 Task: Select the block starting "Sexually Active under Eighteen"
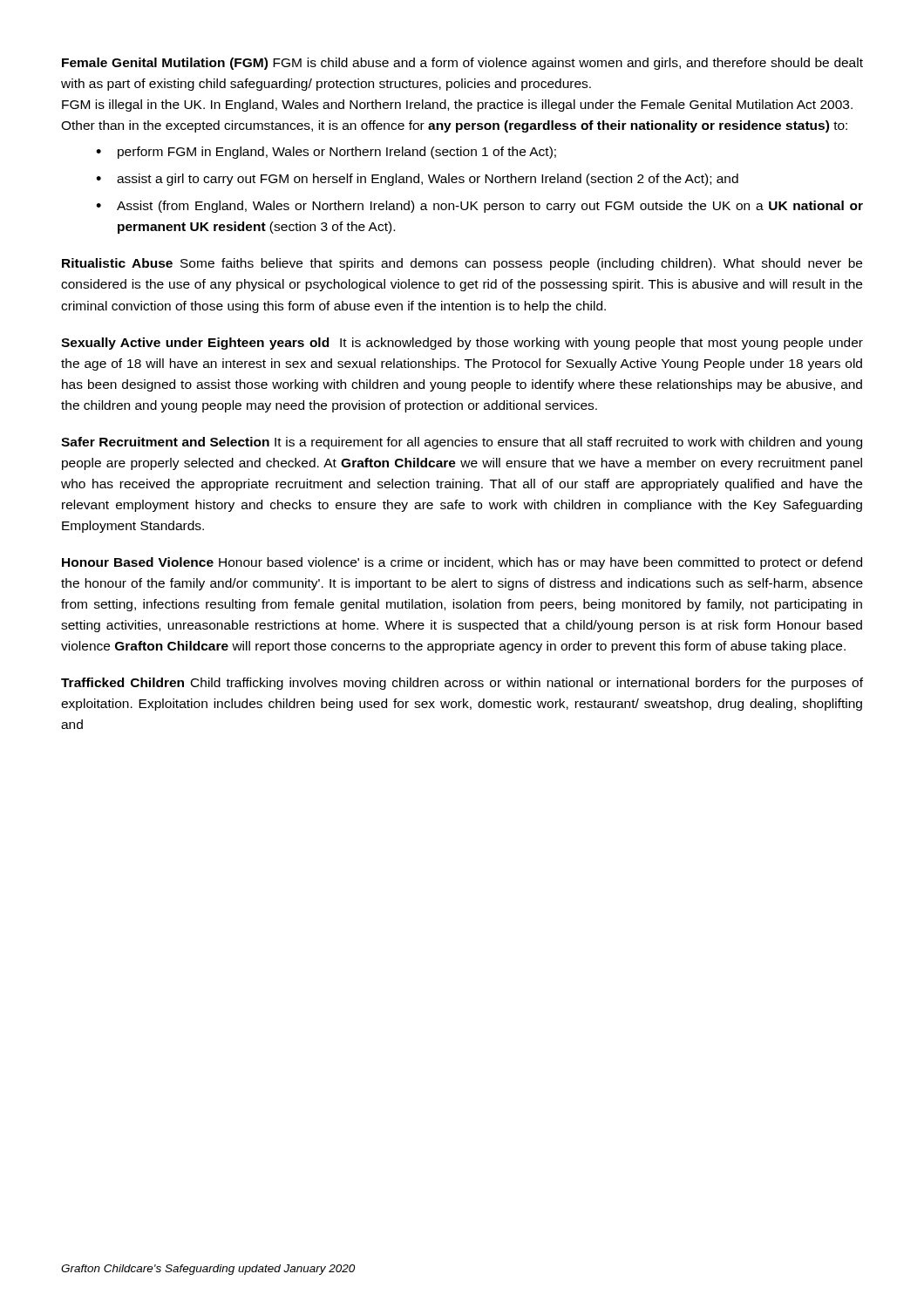462,373
